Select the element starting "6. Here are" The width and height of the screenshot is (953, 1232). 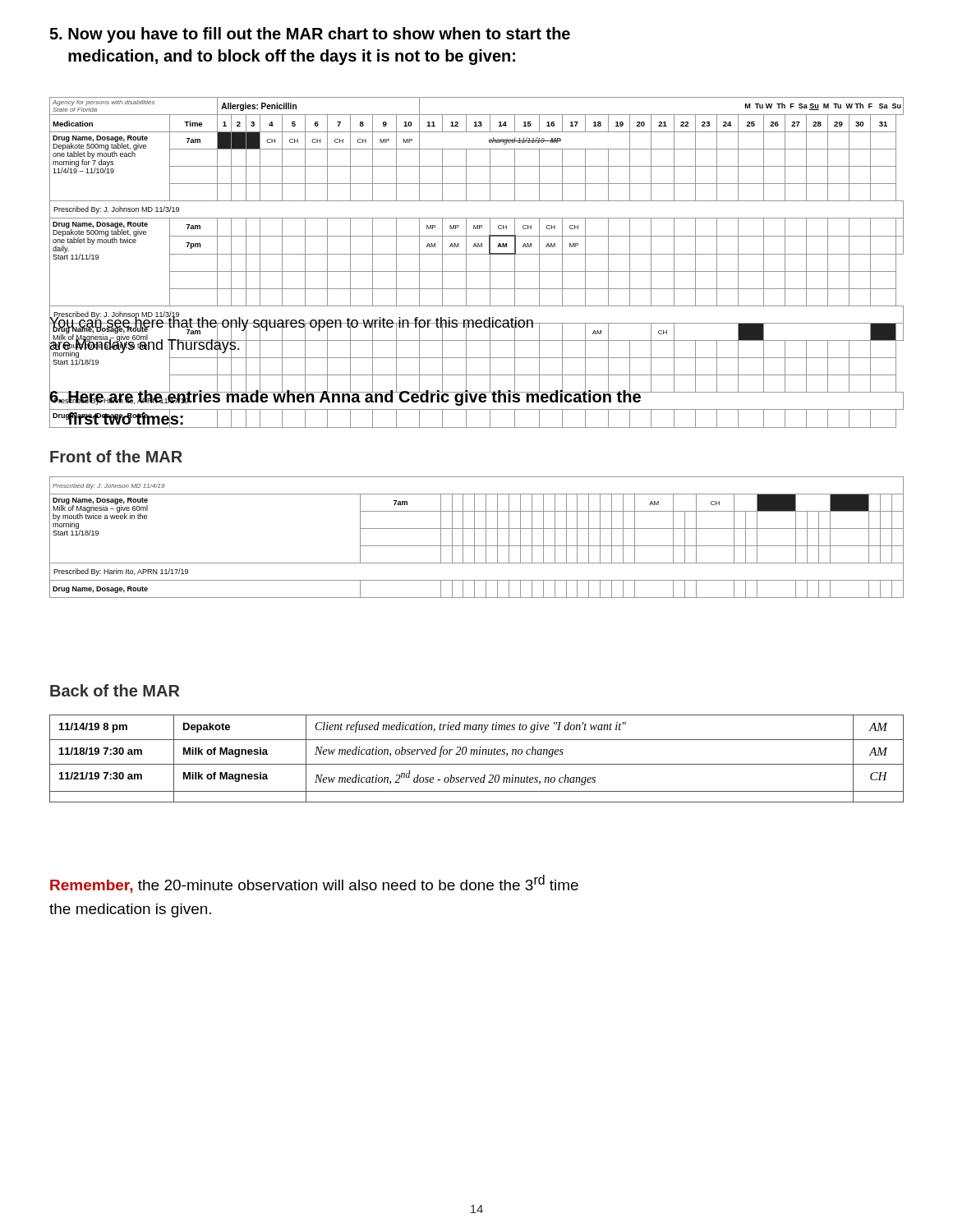345,408
